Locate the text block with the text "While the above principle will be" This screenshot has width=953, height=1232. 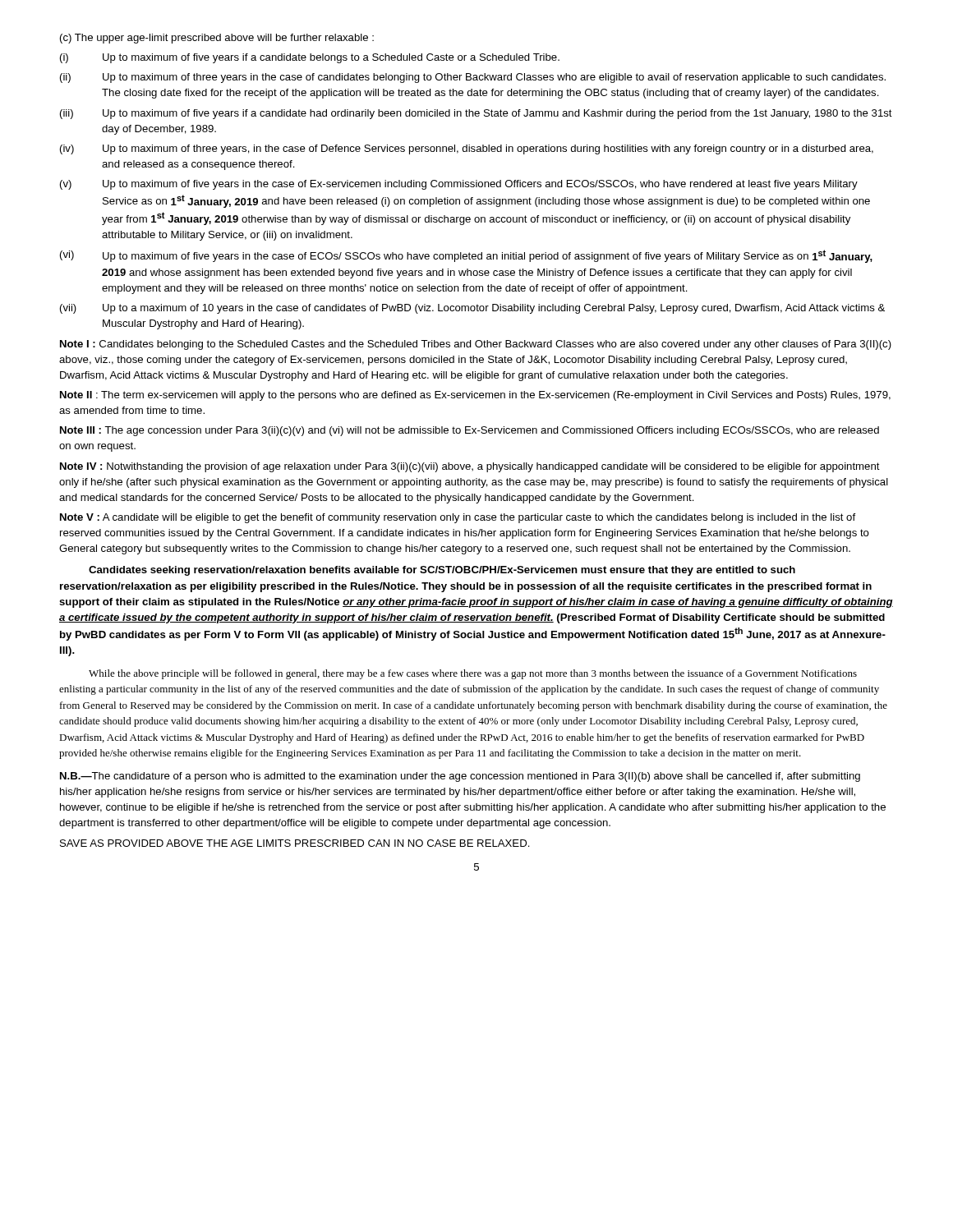point(476,713)
